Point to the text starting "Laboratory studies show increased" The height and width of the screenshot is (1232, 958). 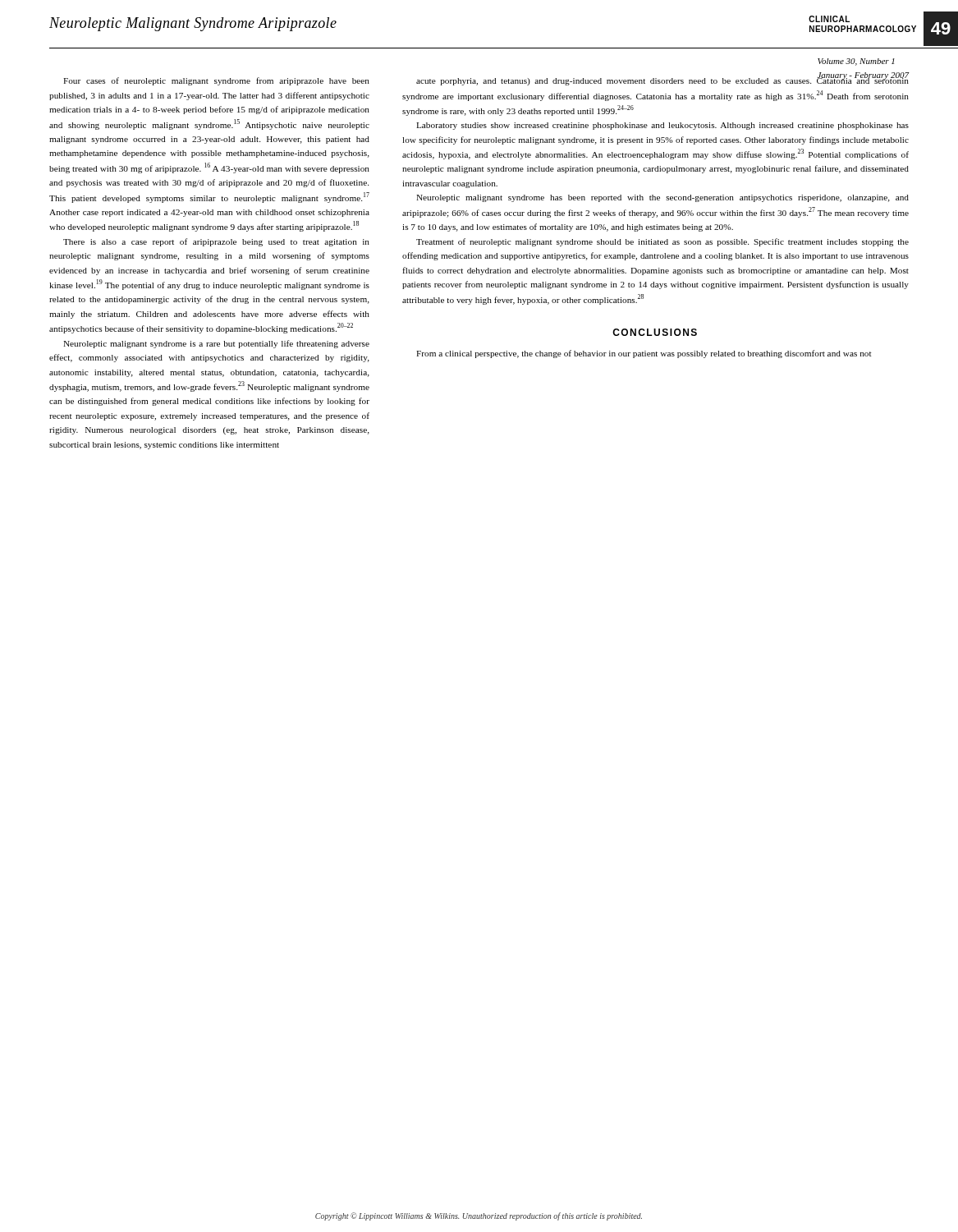656,155
